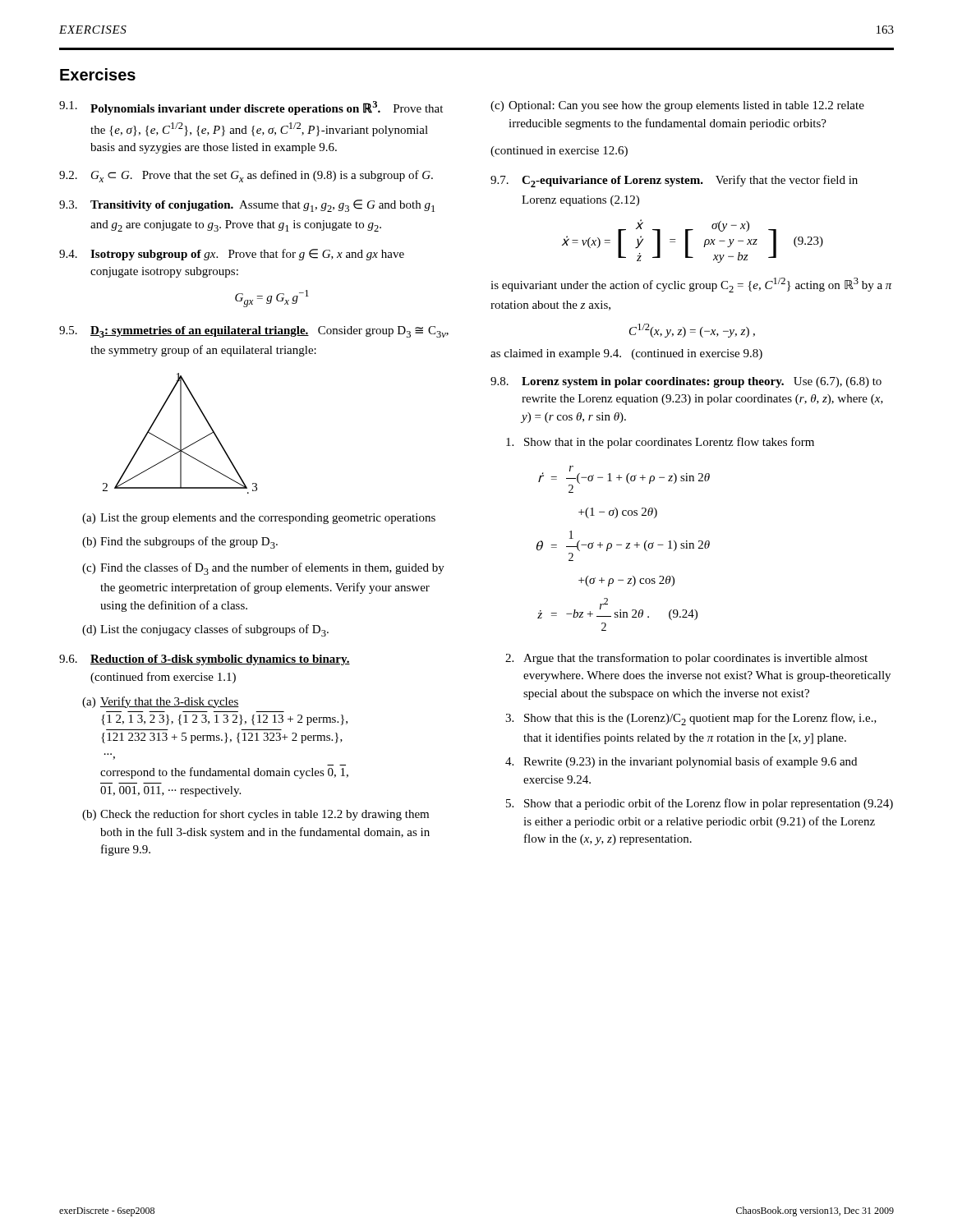Image resolution: width=953 pixels, height=1232 pixels.
Task: Click on the passage starting "9.6. Reduction of 3-disk symbolic dynamics to"
Action: [x=204, y=668]
